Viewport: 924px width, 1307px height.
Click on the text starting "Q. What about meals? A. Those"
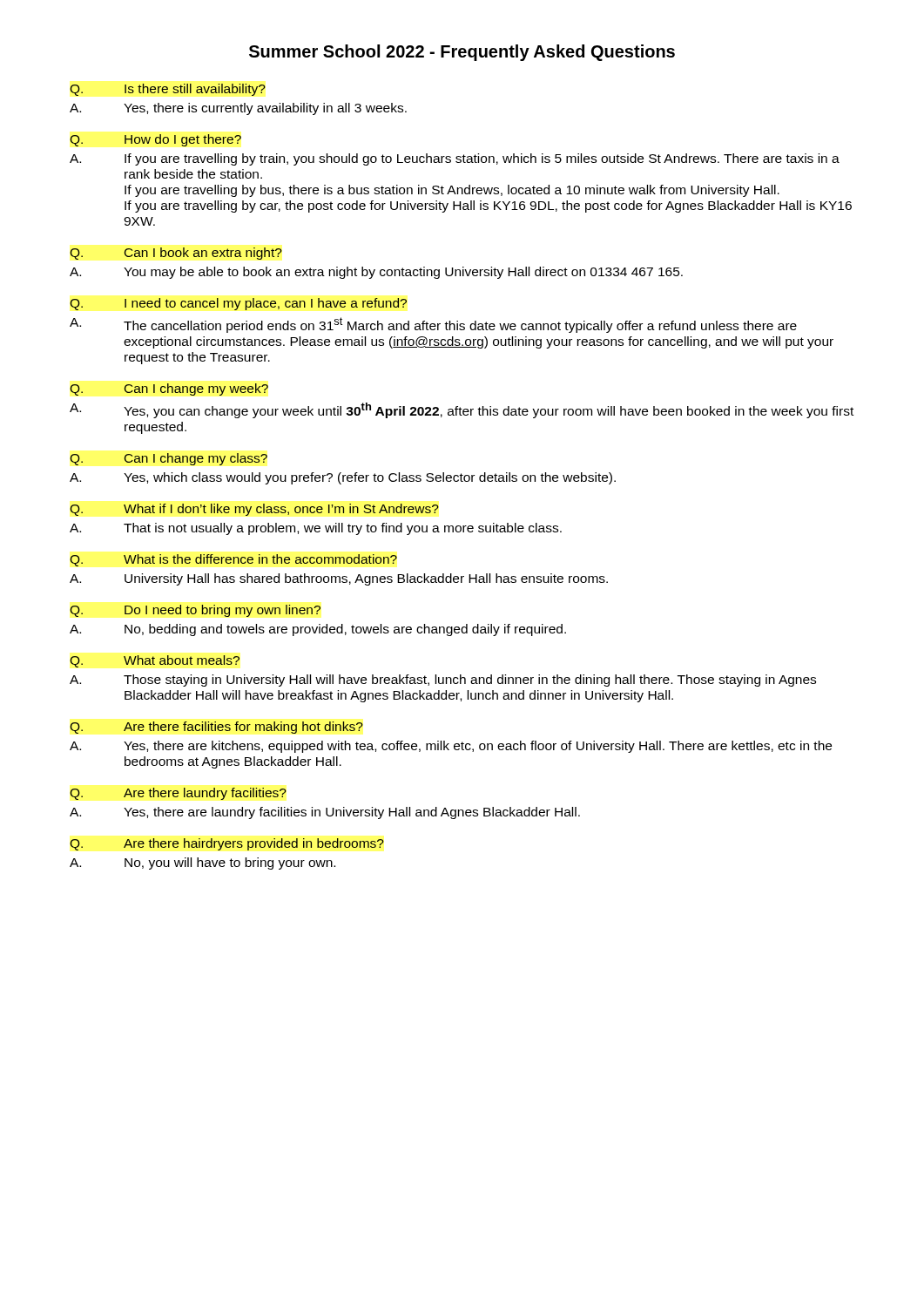pyautogui.click(x=462, y=678)
